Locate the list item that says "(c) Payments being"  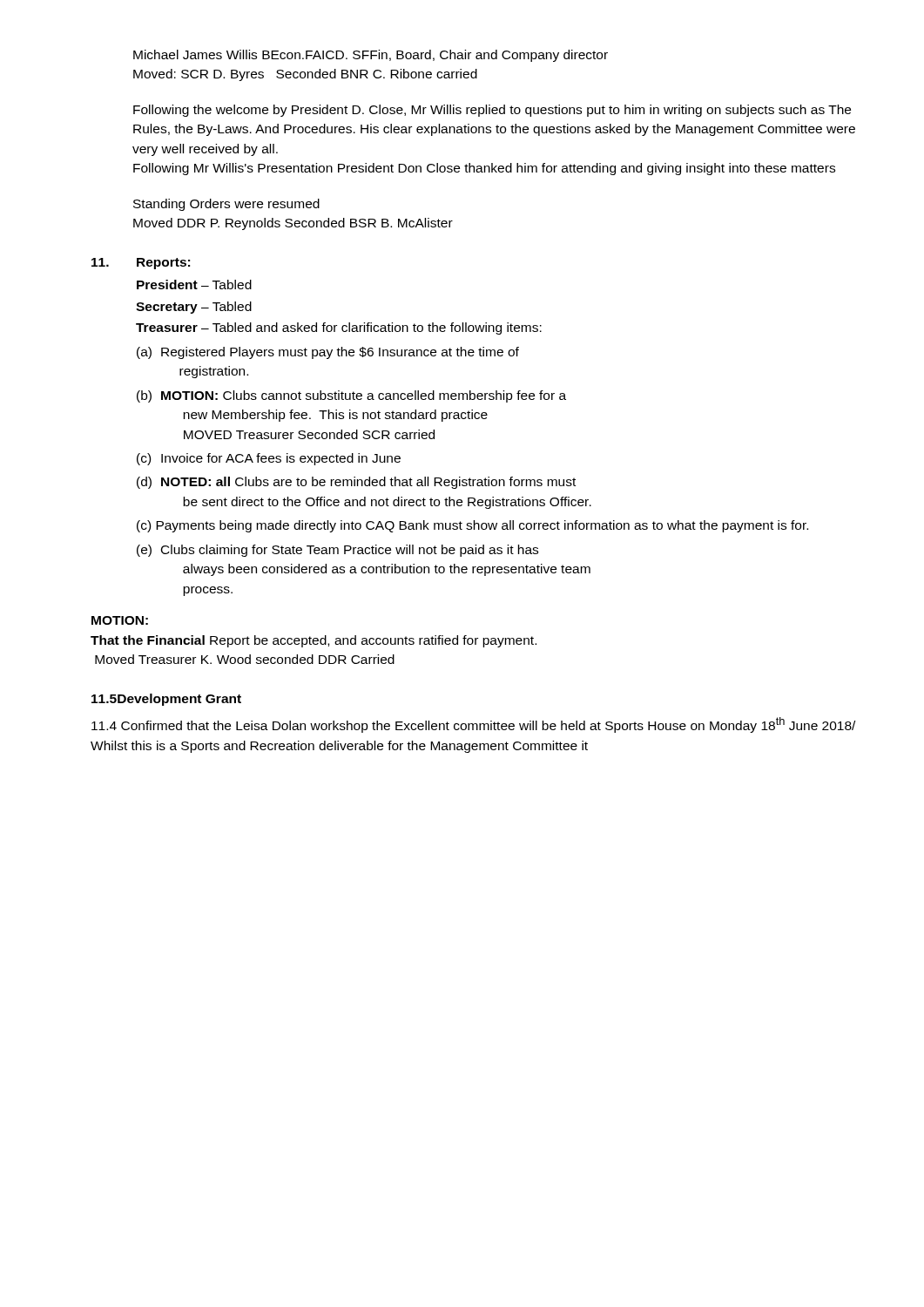click(473, 525)
